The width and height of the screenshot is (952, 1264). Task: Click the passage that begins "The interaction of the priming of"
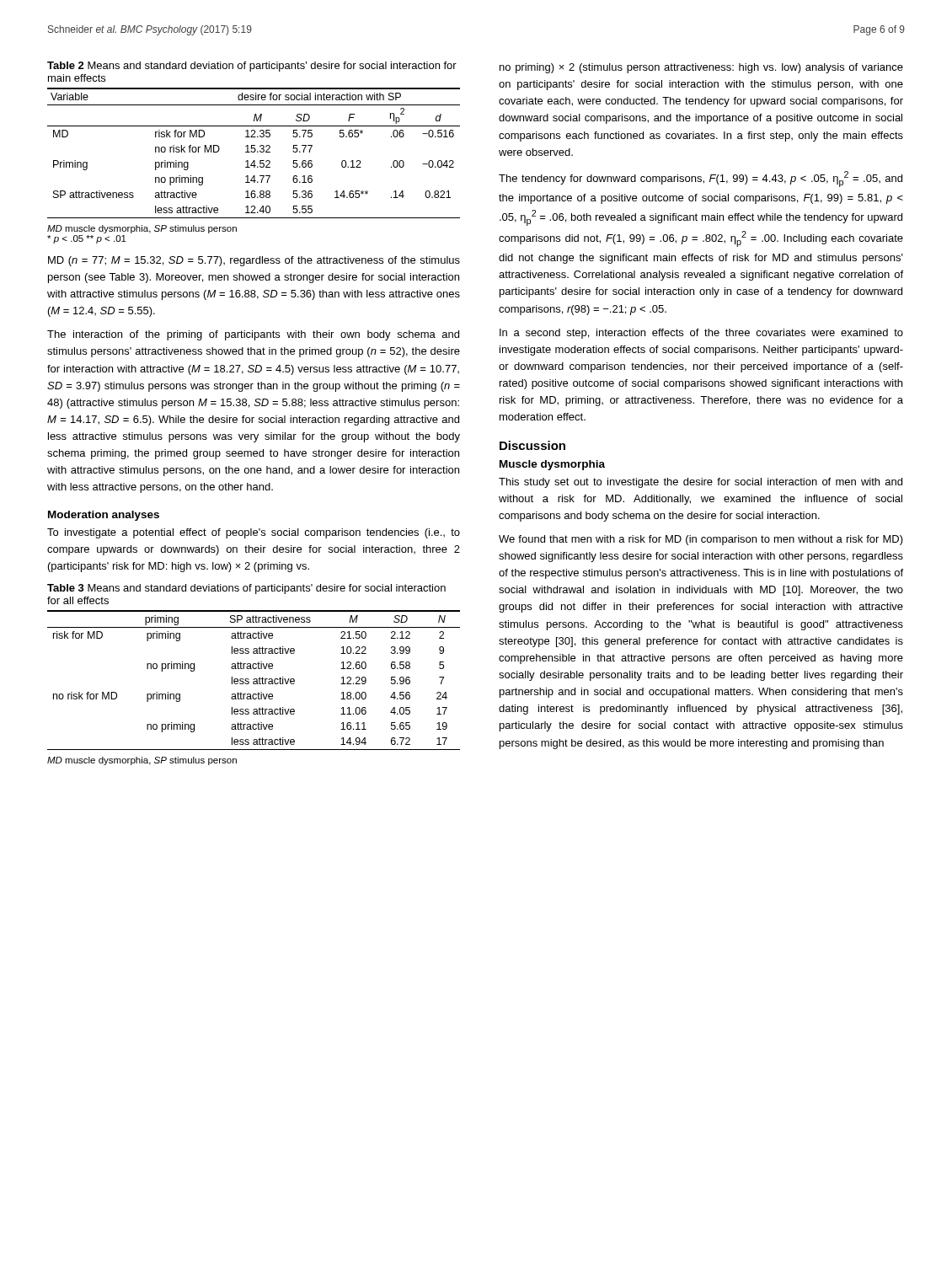pyautogui.click(x=254, y=411)
